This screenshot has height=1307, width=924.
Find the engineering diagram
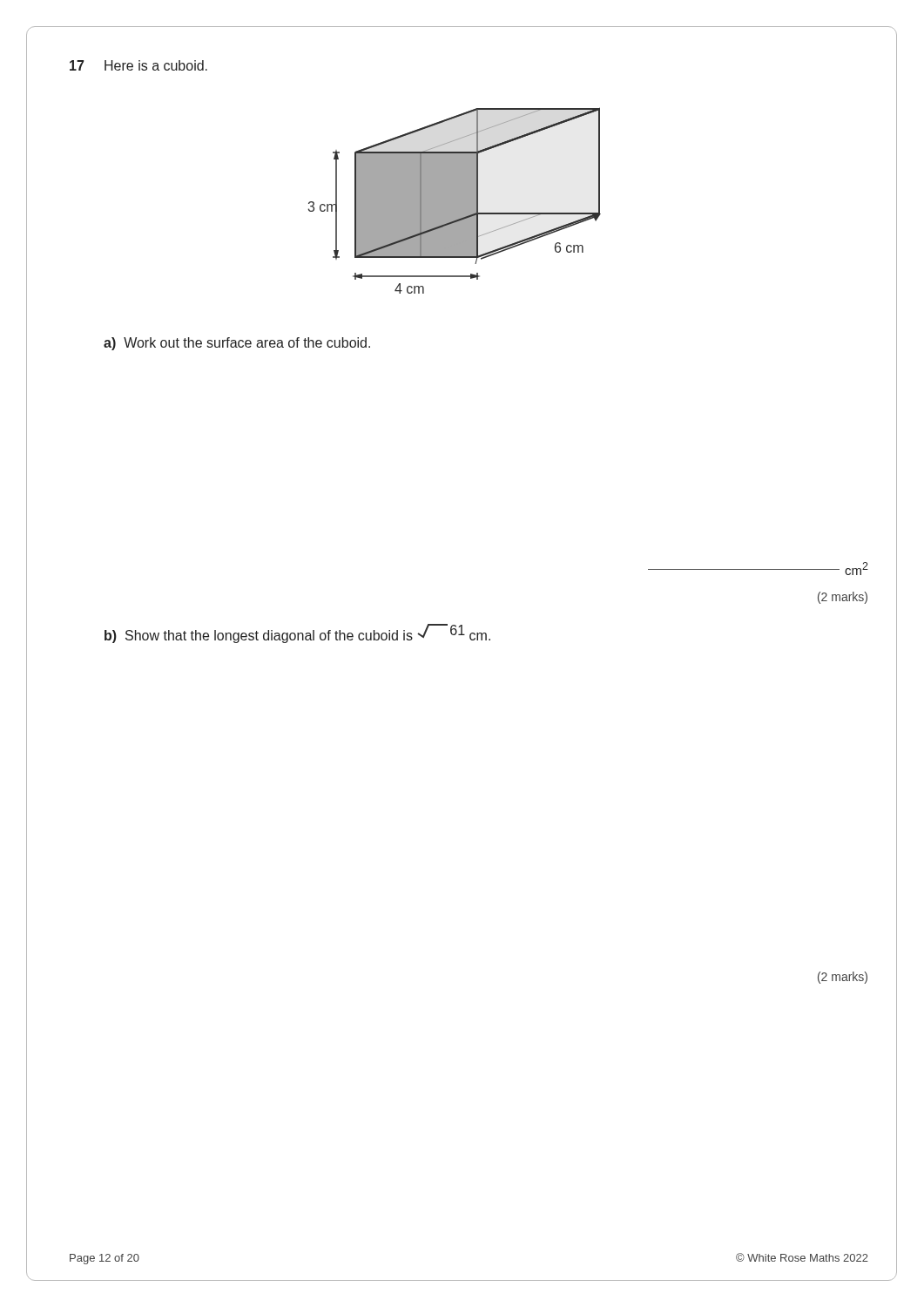tap(469, 200)
